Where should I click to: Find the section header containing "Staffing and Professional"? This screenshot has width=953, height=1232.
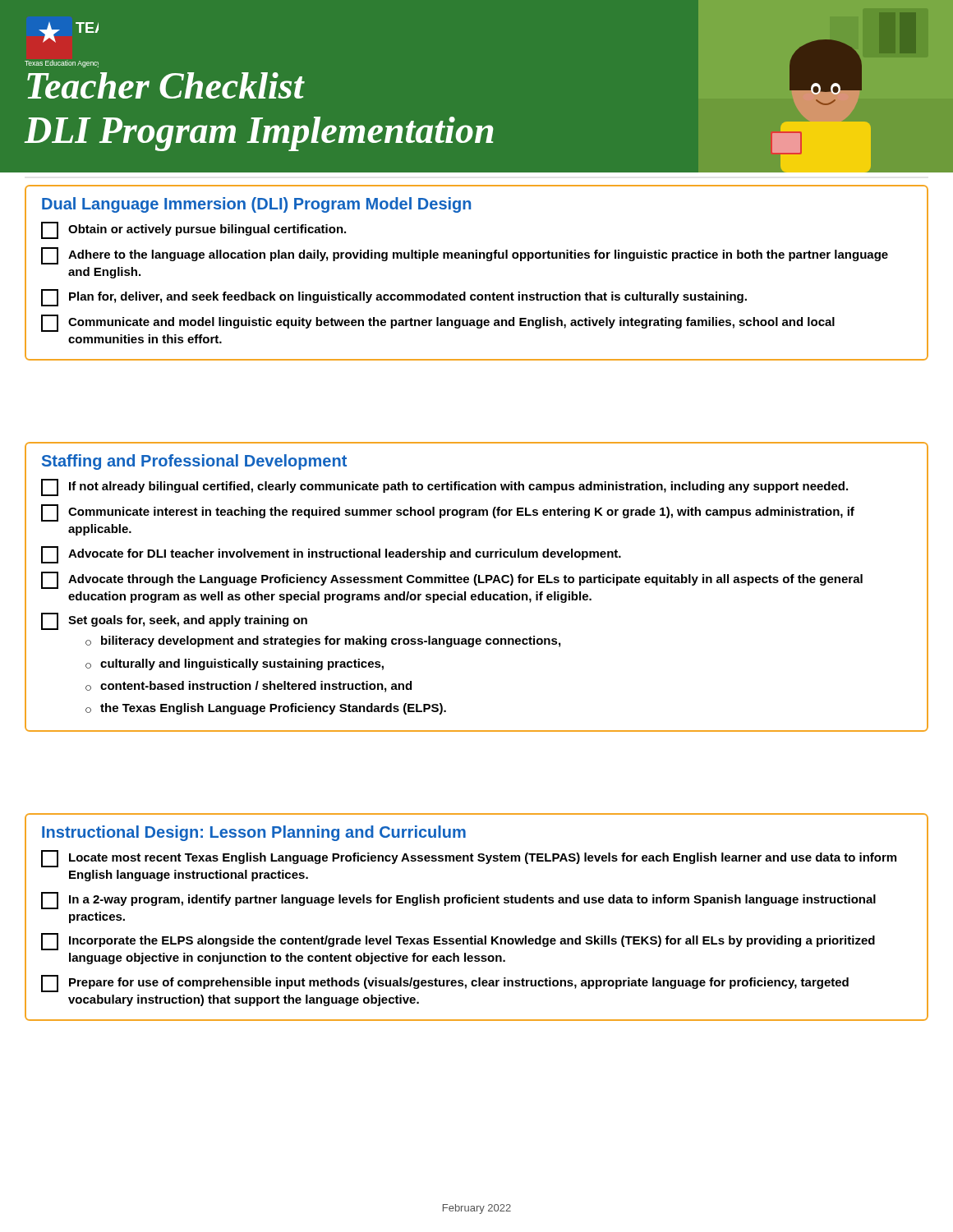tap(476, 587)
